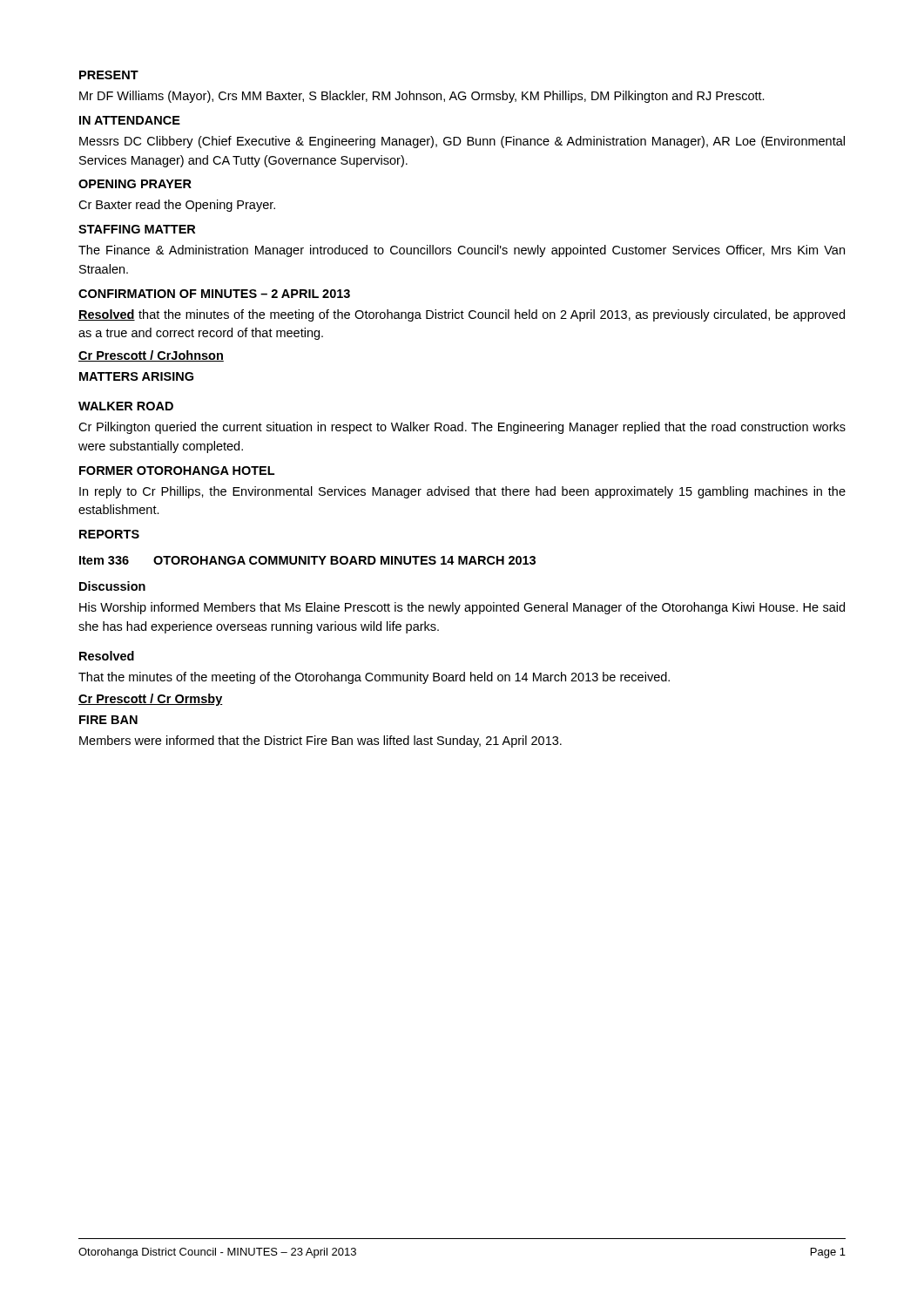Select the passage starting "FORMER OTOROHANGA HOTEL"
Image resolution: width=924 pixels, height=1307 pixels.
[x=177, y=470]
